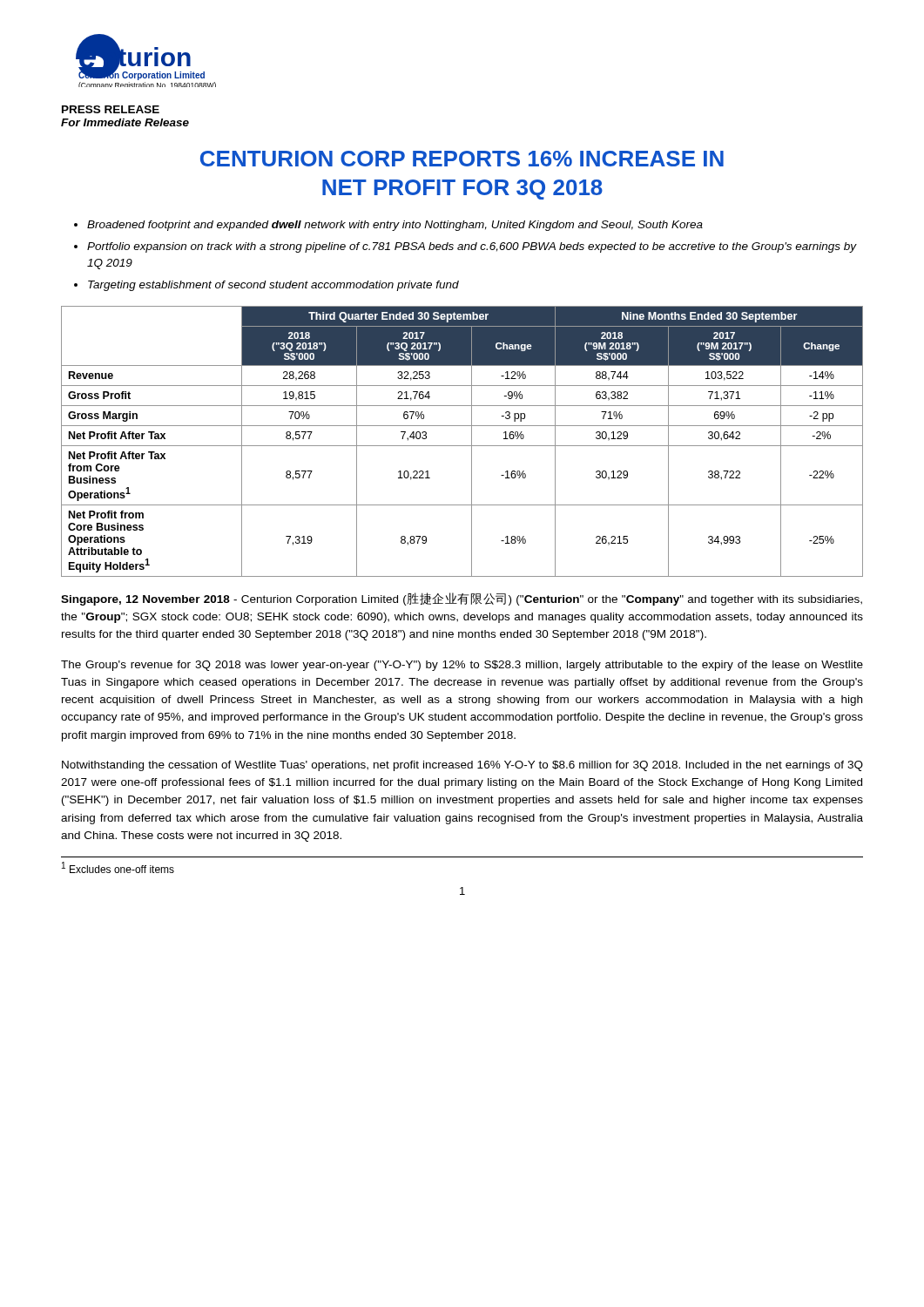Select the text block that says "Singapore, 12 November"

[462, 617]
